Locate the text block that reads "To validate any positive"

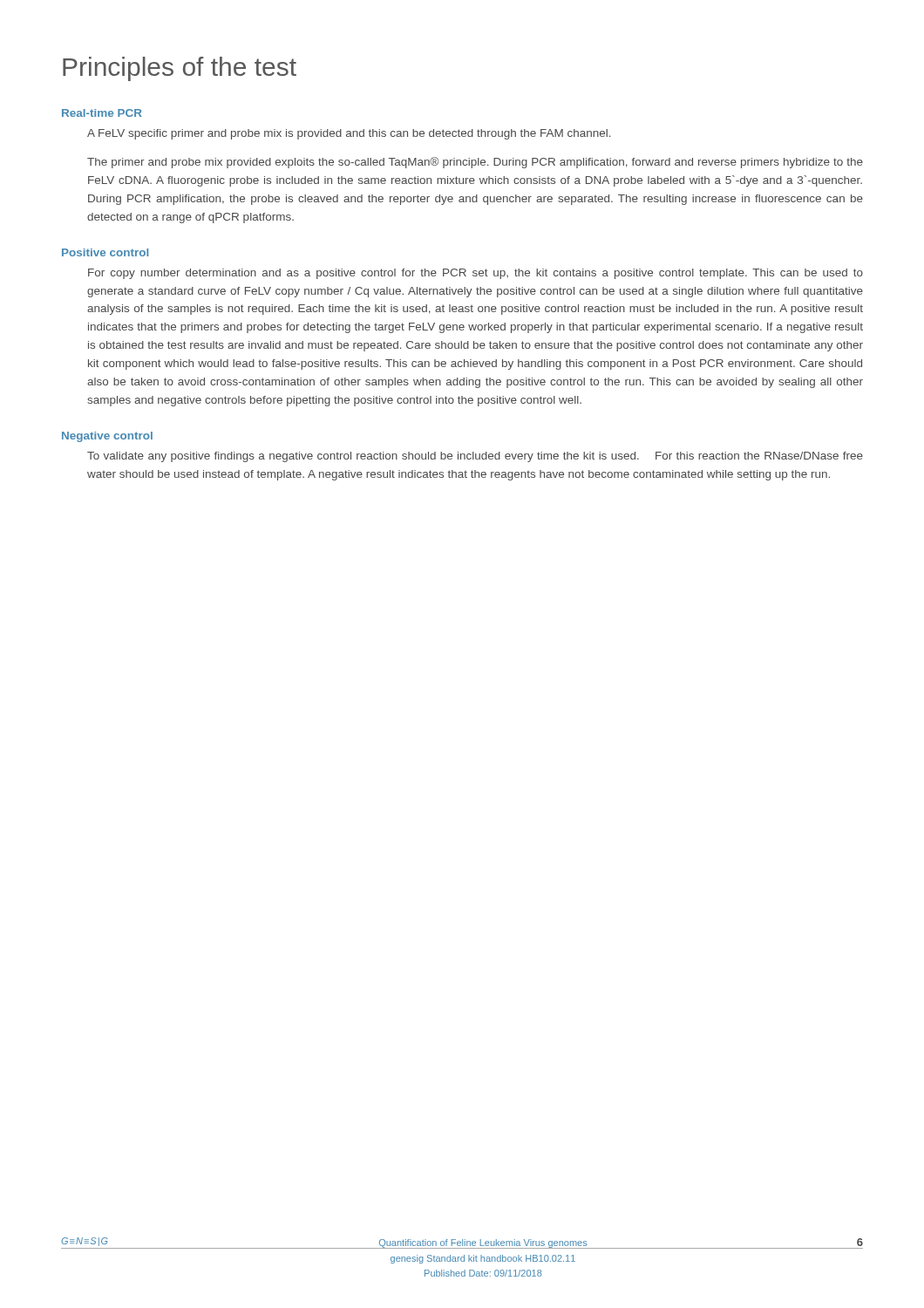(475, 465)
